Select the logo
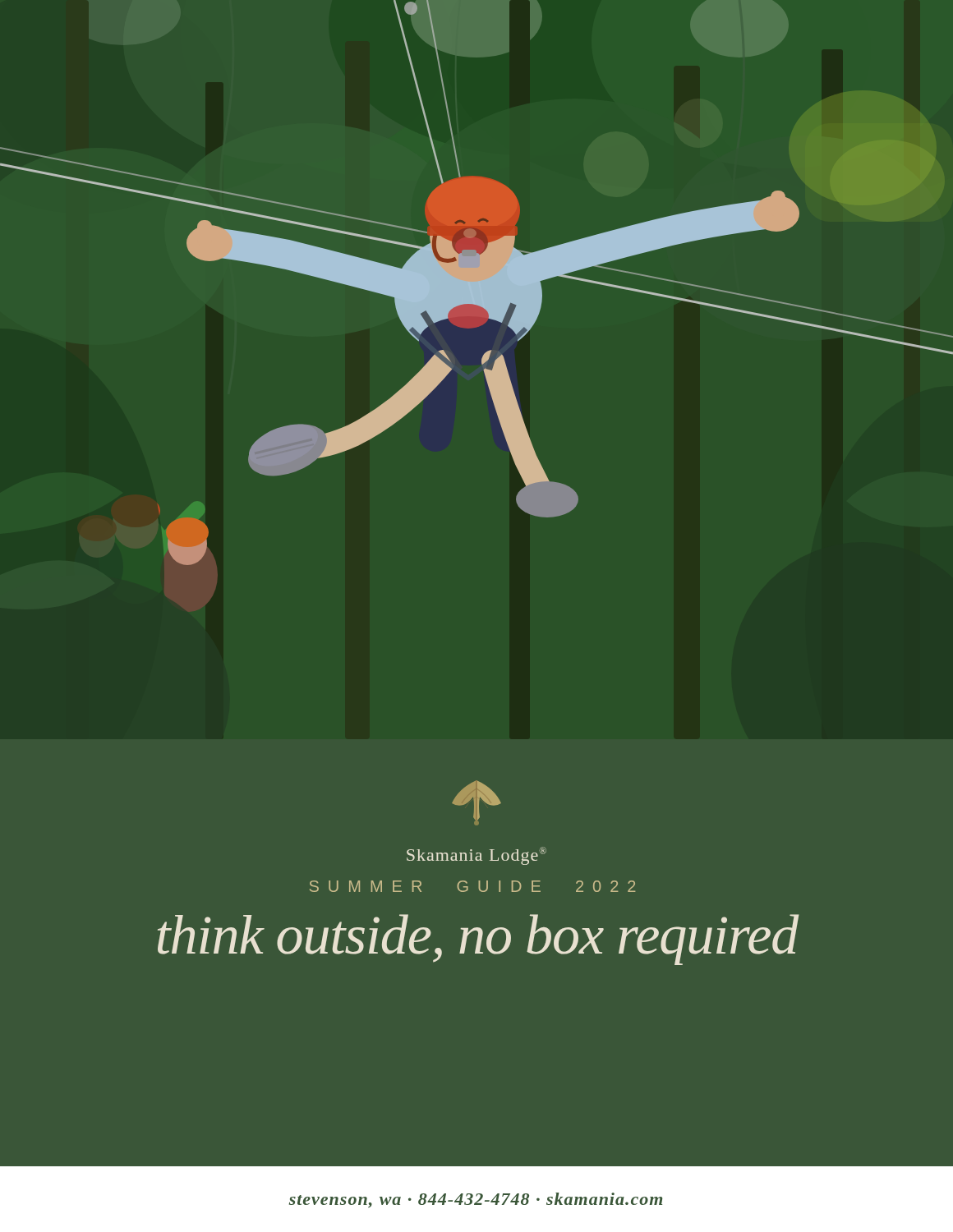The image size is (953, 1232). (x=476, y=801)
